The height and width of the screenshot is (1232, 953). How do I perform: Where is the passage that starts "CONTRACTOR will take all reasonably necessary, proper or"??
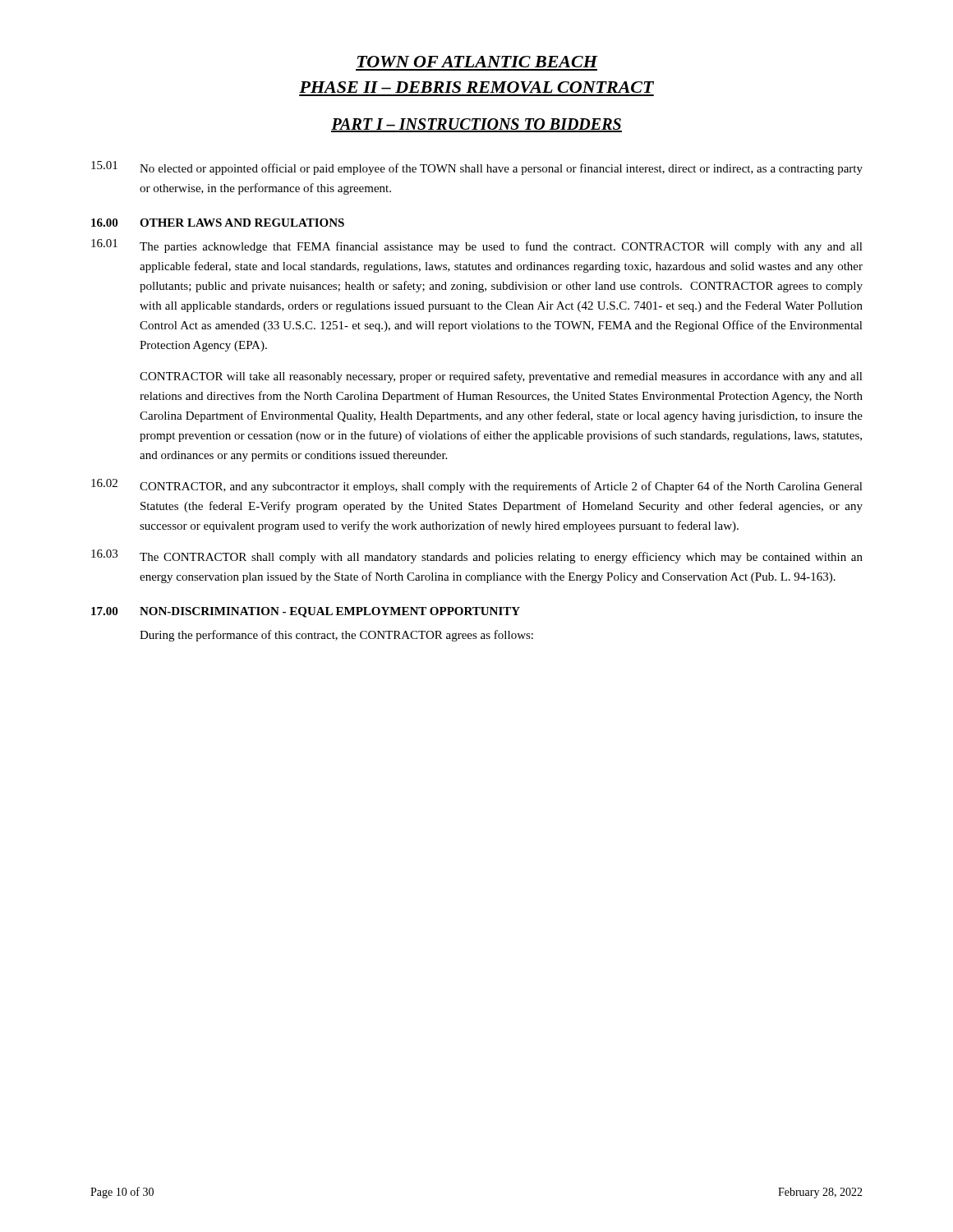[501, 415]
